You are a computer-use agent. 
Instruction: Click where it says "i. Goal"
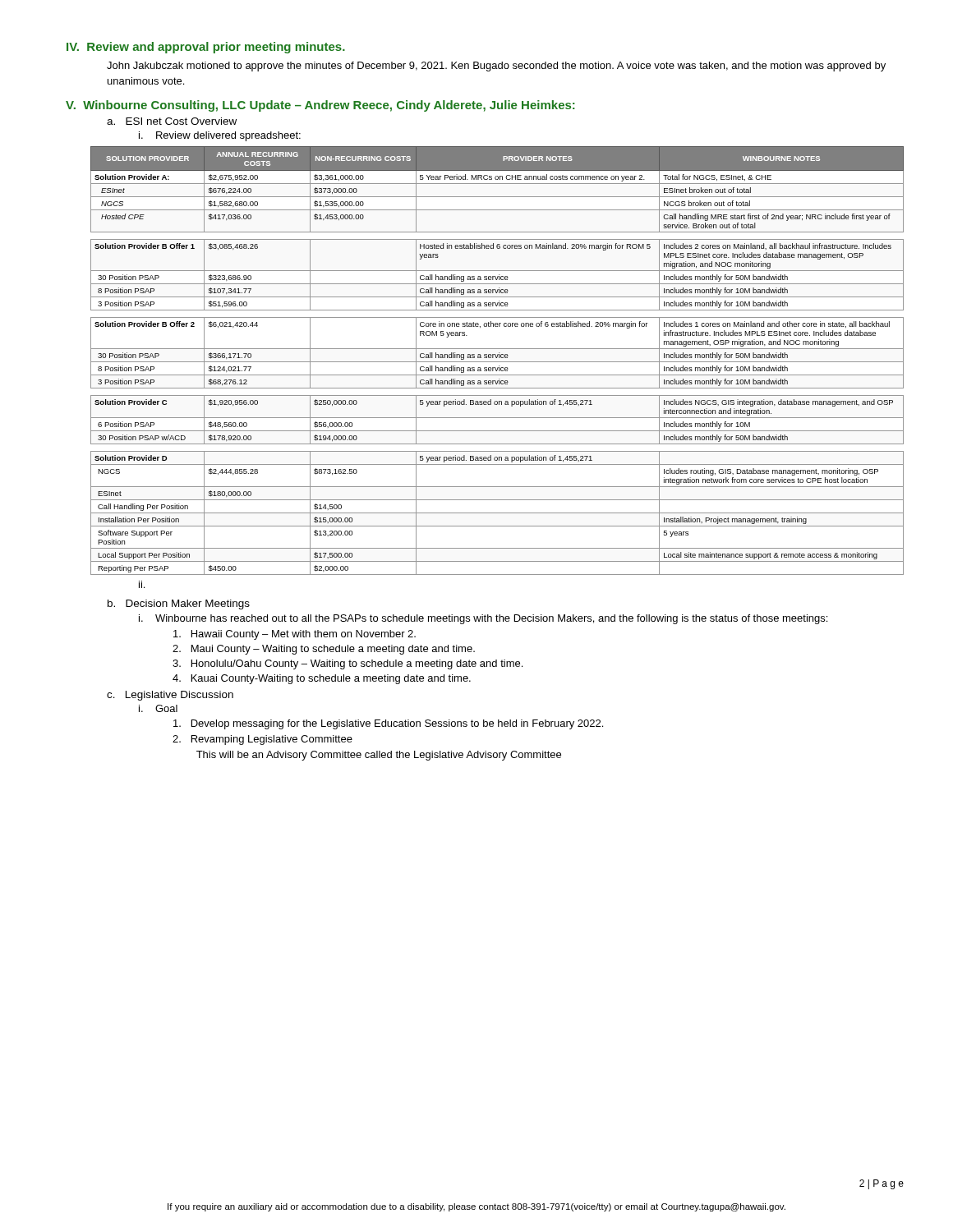(x=158, y=708)
